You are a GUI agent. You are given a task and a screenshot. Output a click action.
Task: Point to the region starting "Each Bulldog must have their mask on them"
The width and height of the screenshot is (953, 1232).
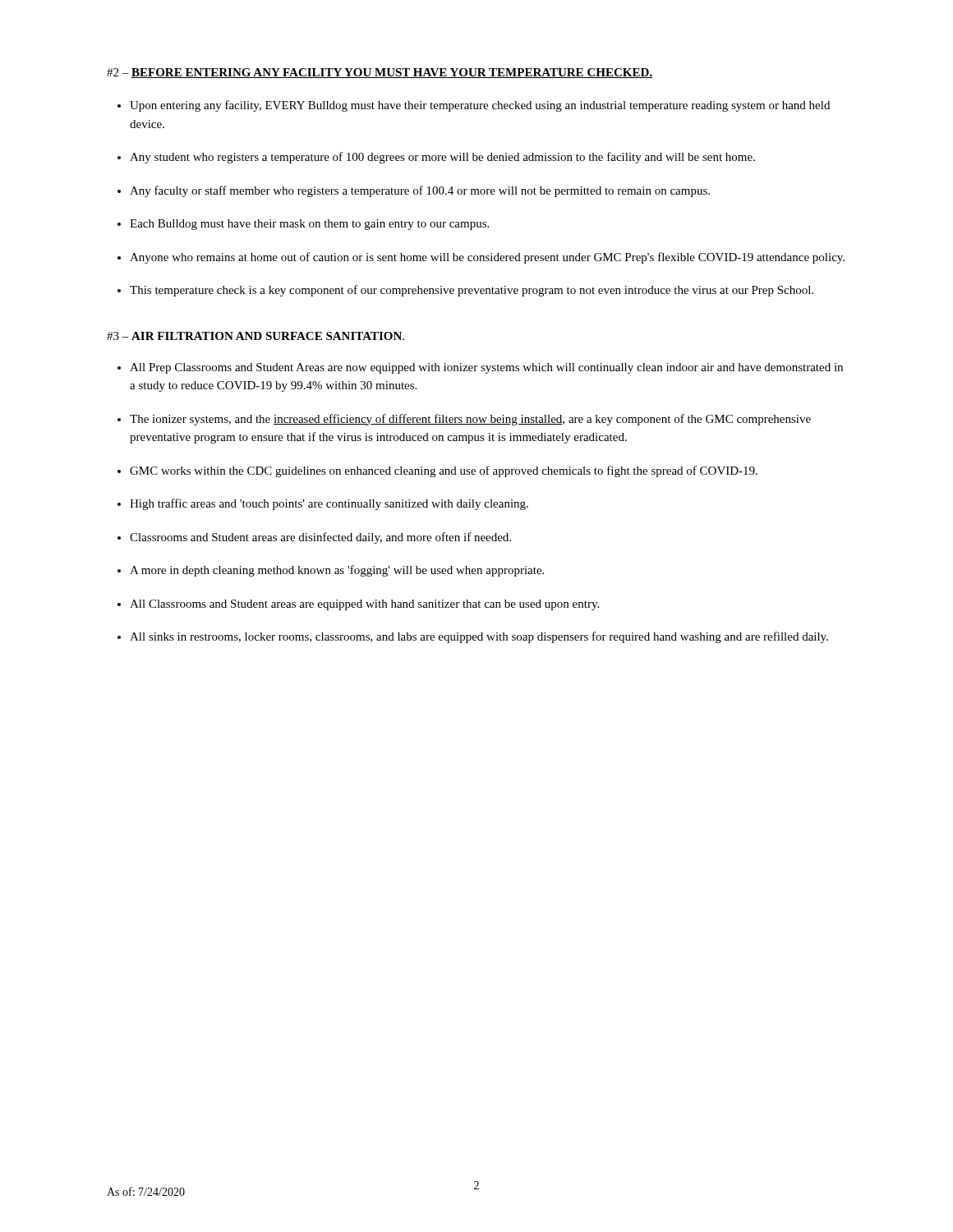310,223
